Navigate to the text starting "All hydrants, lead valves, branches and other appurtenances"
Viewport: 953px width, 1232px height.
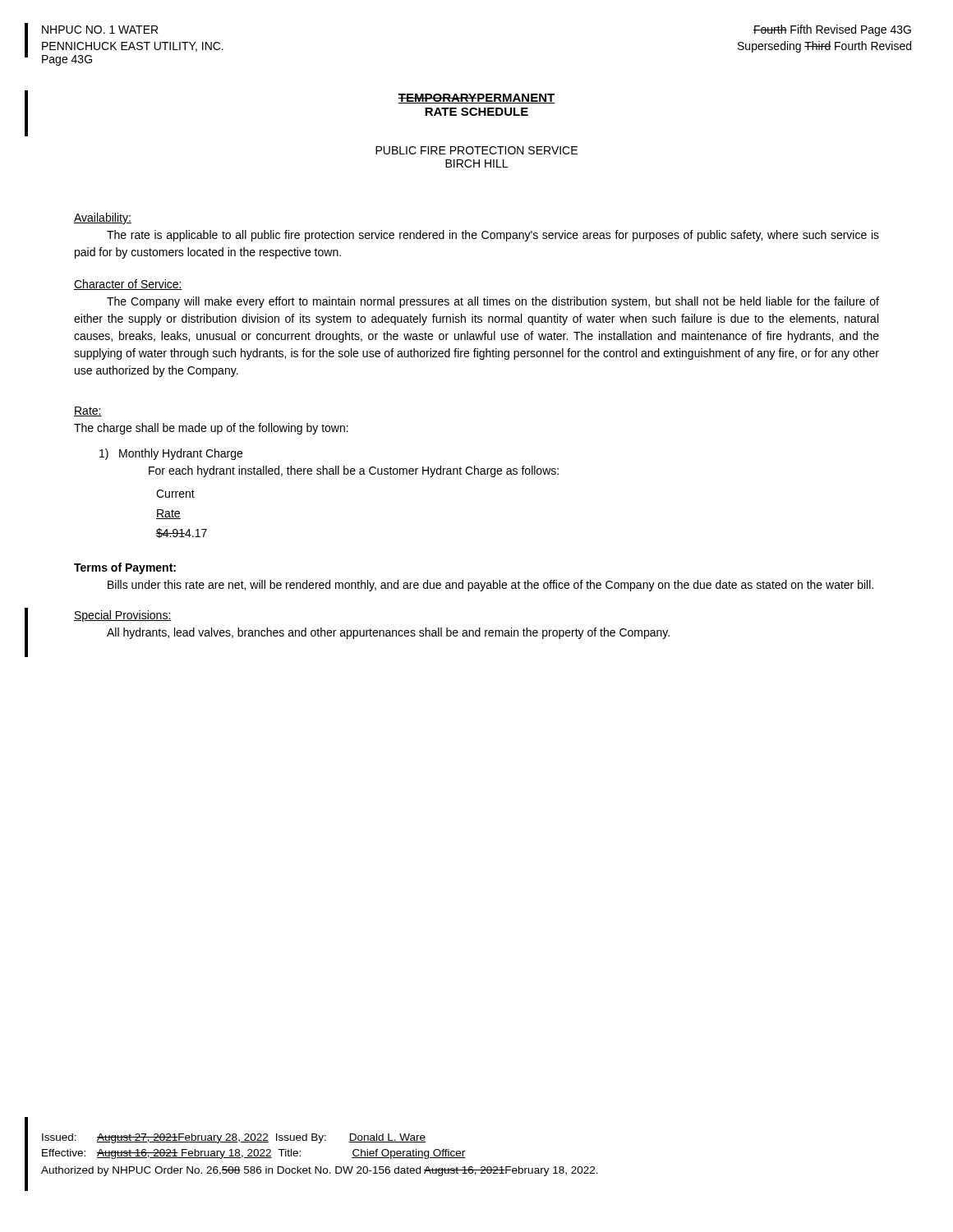(389, 633)
